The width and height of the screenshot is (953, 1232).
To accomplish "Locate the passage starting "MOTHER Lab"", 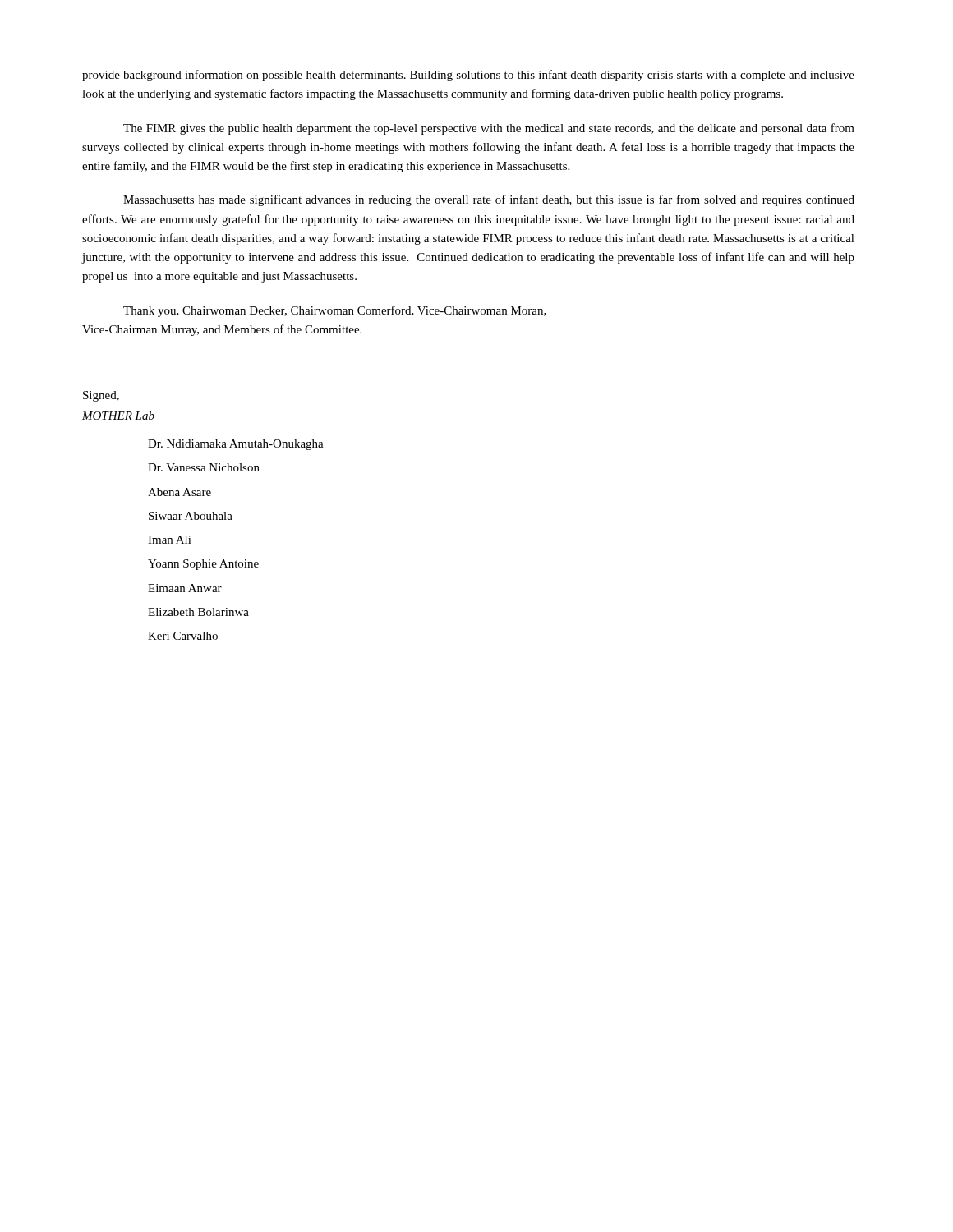I will pyautogui.click(x=118, y=416).
